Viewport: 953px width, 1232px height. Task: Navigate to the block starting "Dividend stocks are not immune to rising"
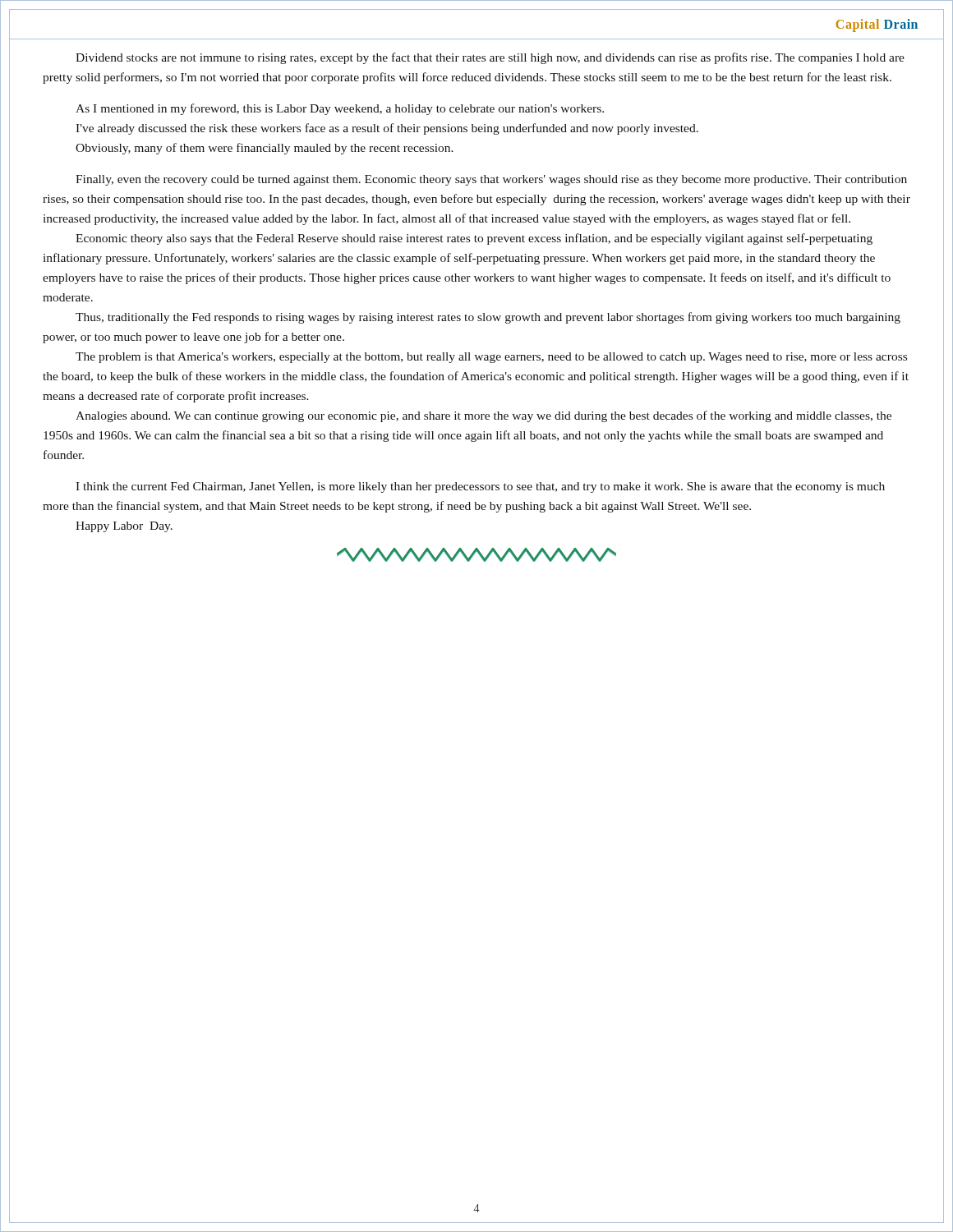[476, 67]
